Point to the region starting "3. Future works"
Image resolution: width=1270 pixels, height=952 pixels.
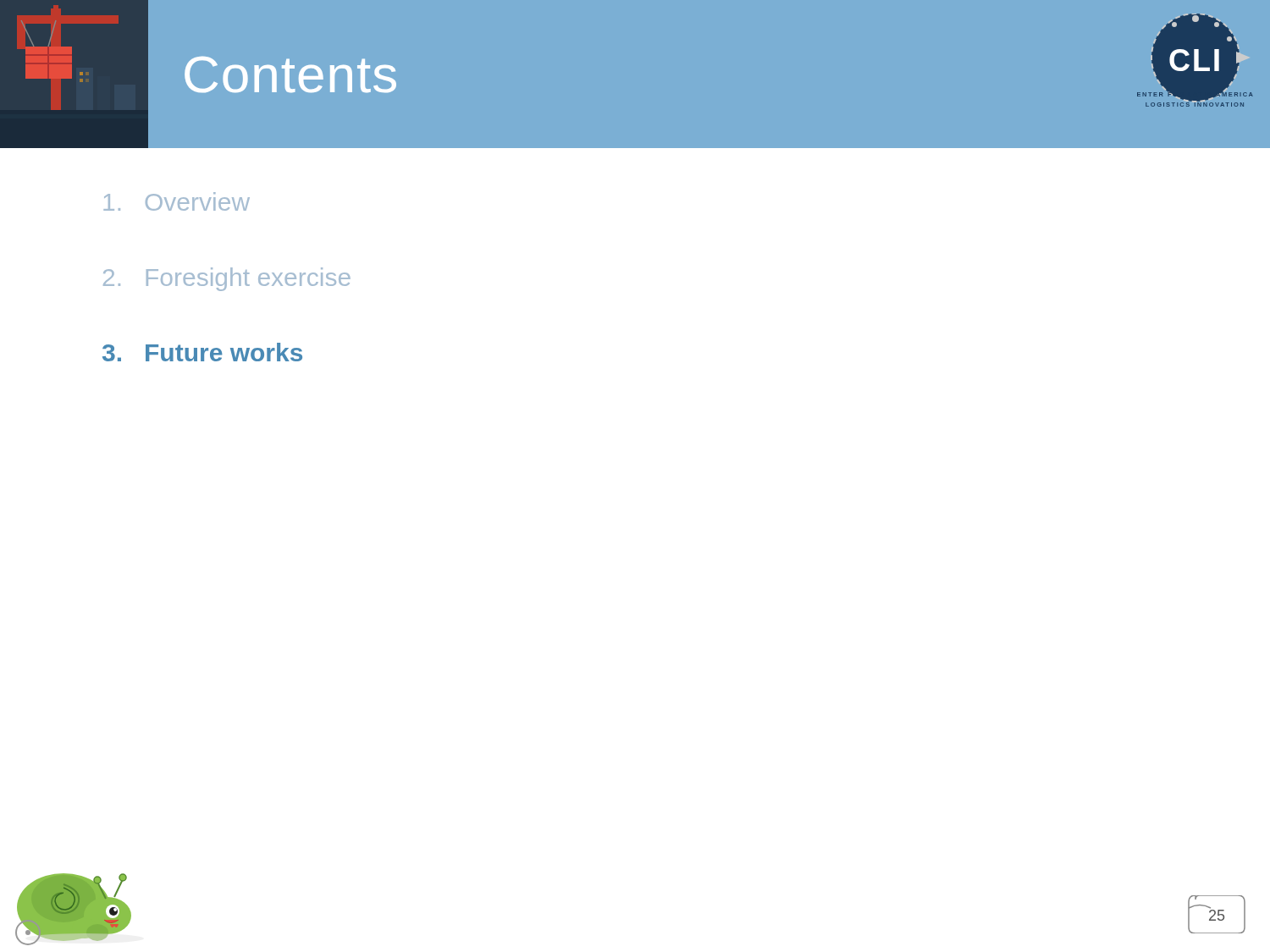pyautogui.click(x=203, y=352)
